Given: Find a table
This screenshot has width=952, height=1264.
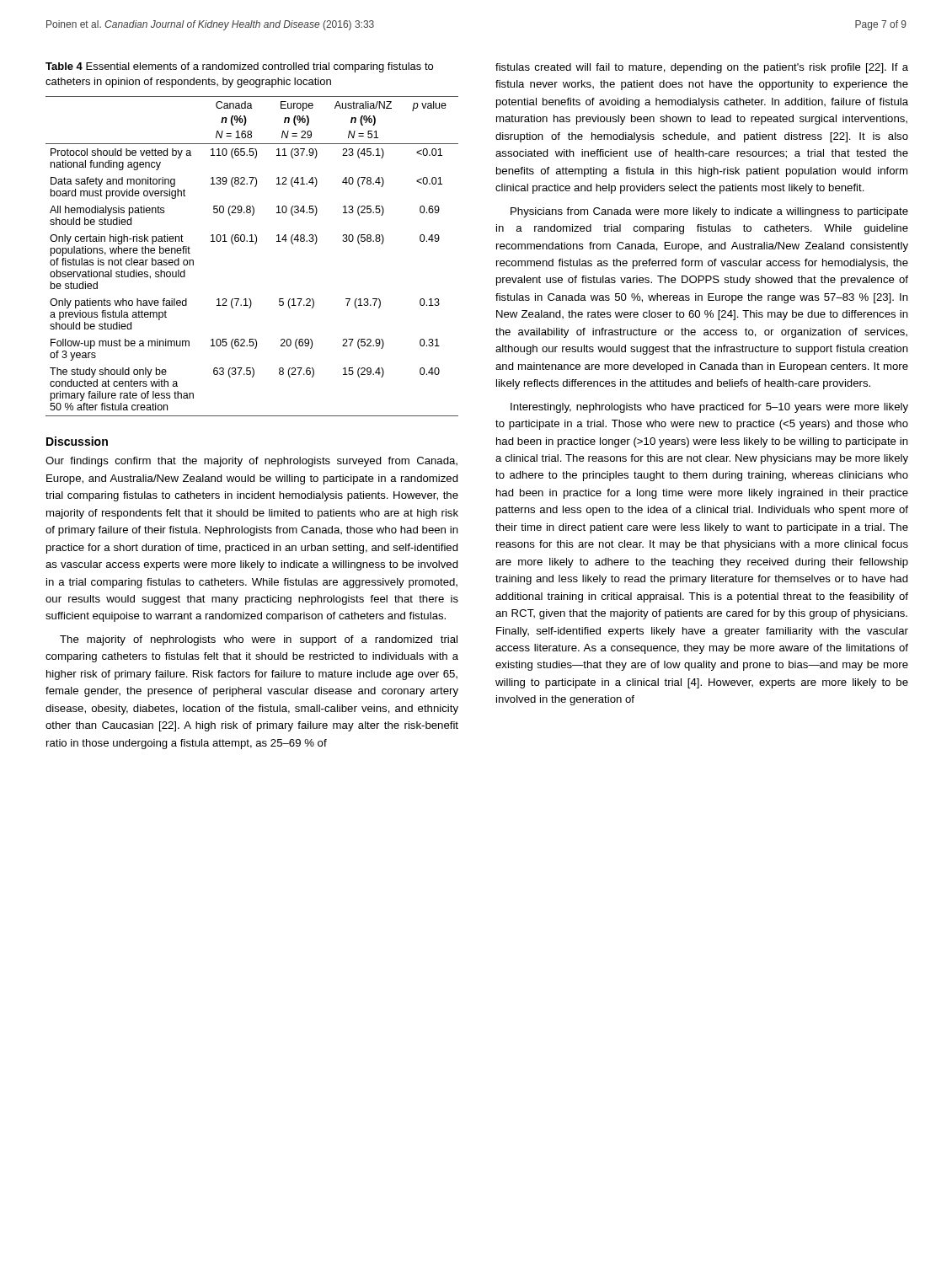Looking at the screenshot, I should point(252,256).
